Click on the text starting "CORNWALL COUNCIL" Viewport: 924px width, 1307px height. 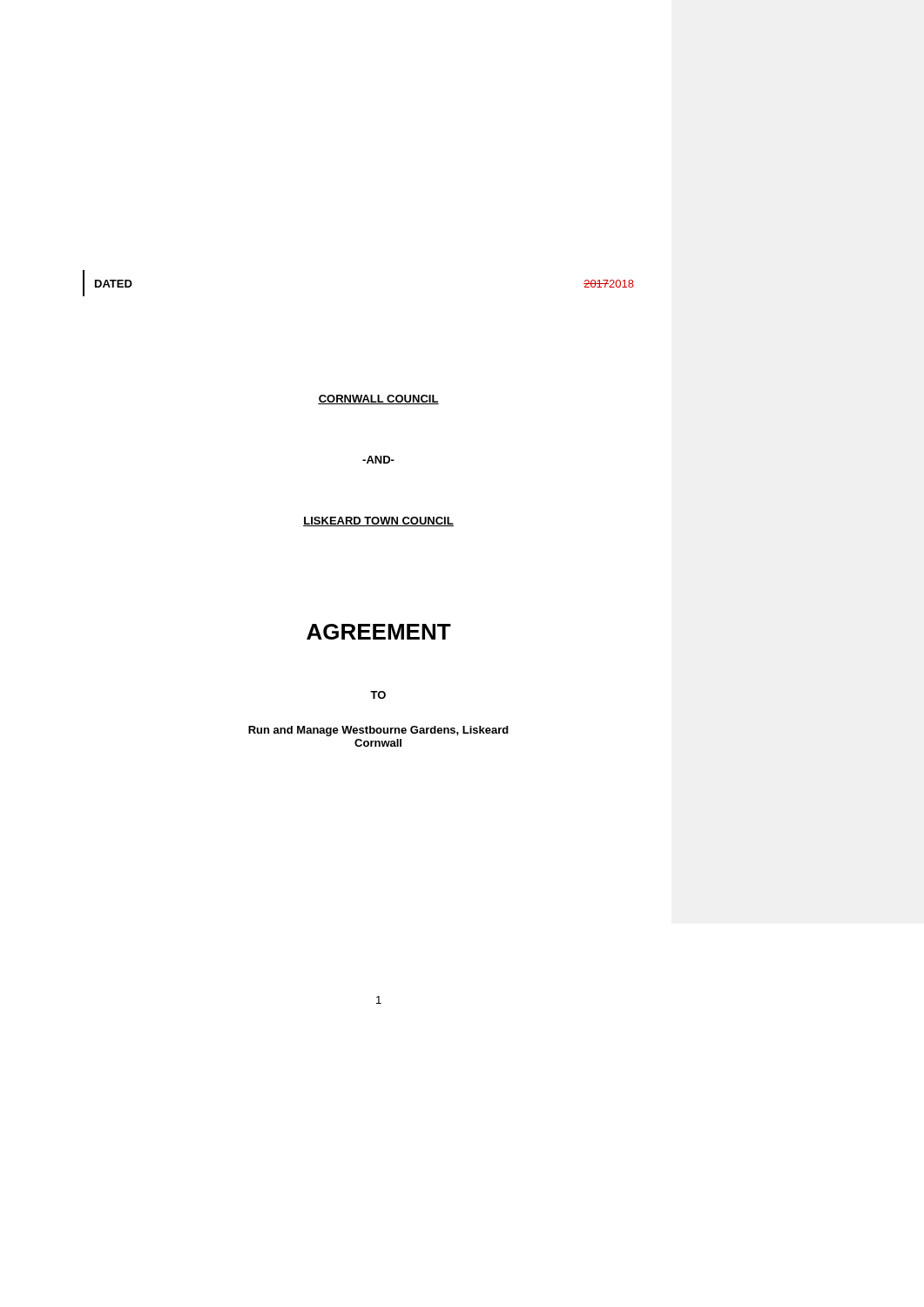[378, 399]
